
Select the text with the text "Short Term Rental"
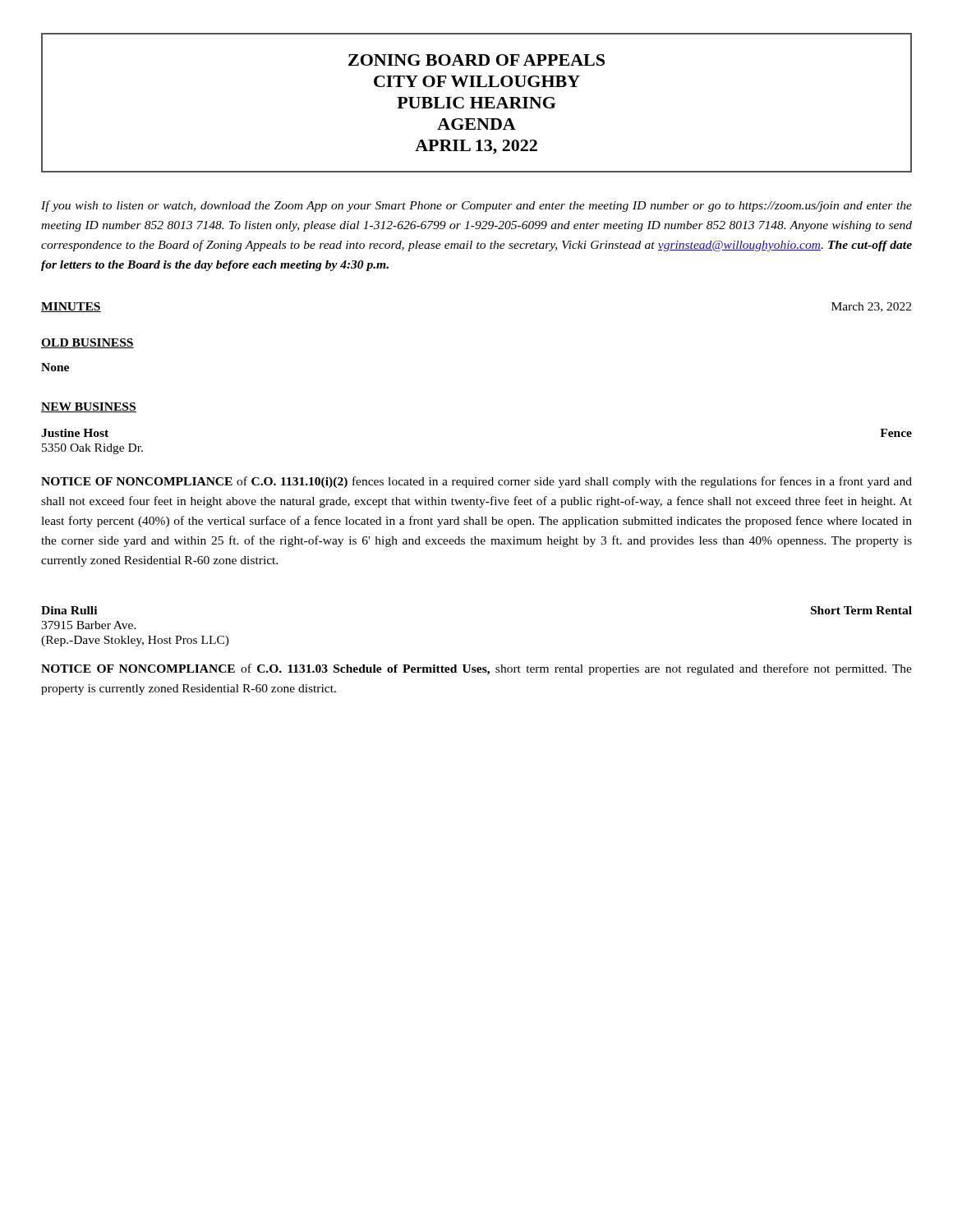(861, 610)
